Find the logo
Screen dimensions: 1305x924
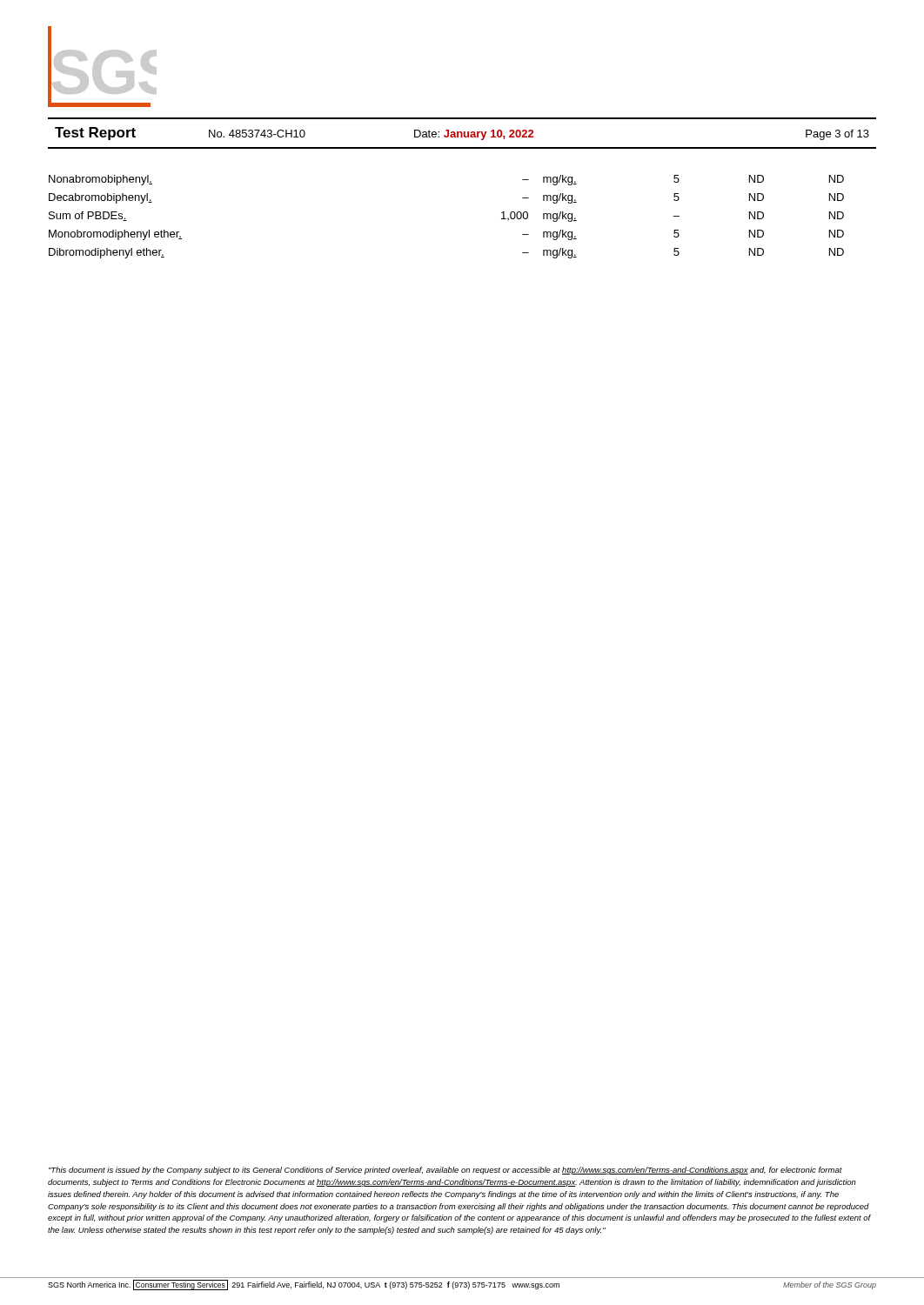(x=104, y=72)
